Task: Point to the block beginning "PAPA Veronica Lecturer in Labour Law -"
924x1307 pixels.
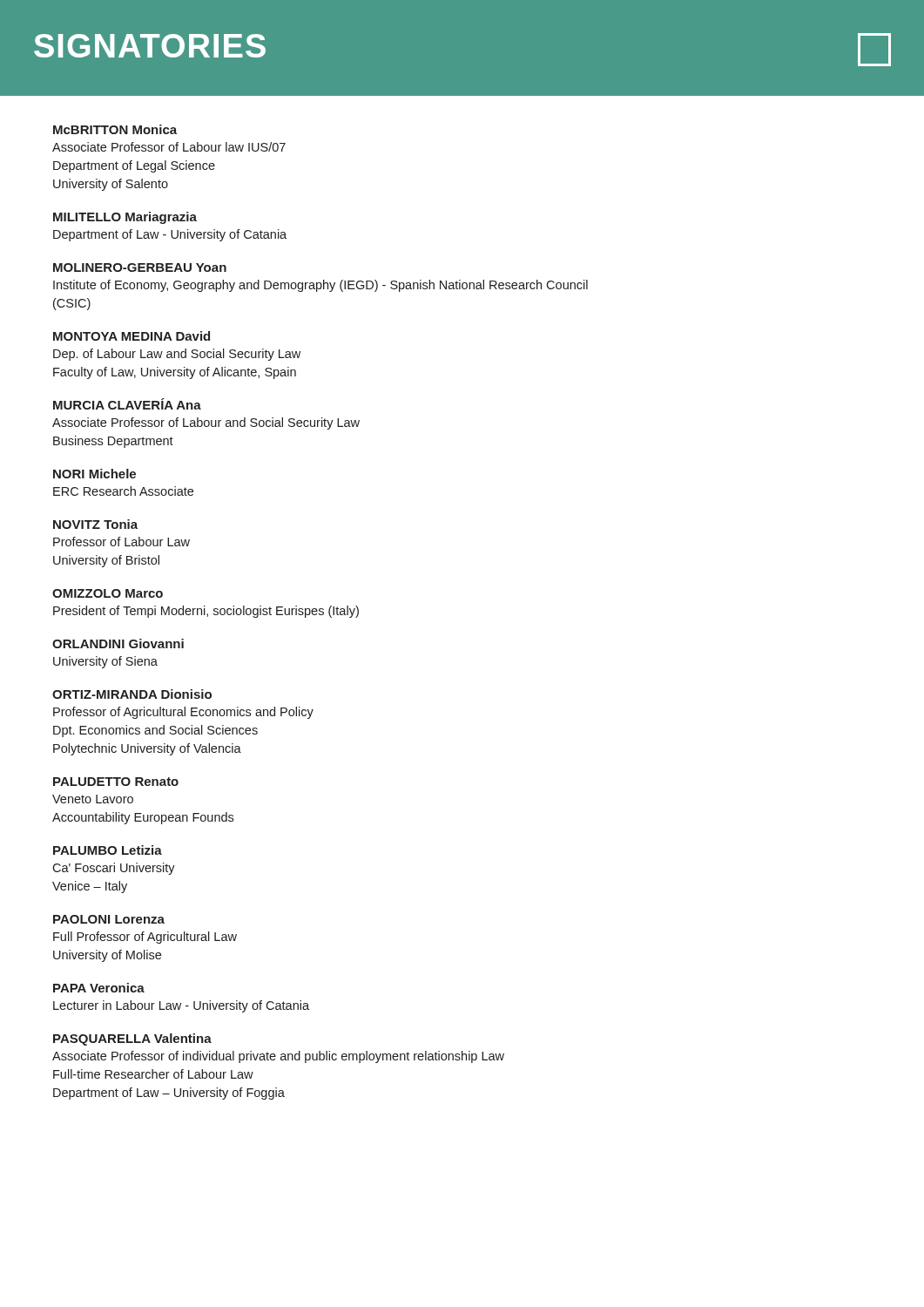Action: tap(99, 988)
